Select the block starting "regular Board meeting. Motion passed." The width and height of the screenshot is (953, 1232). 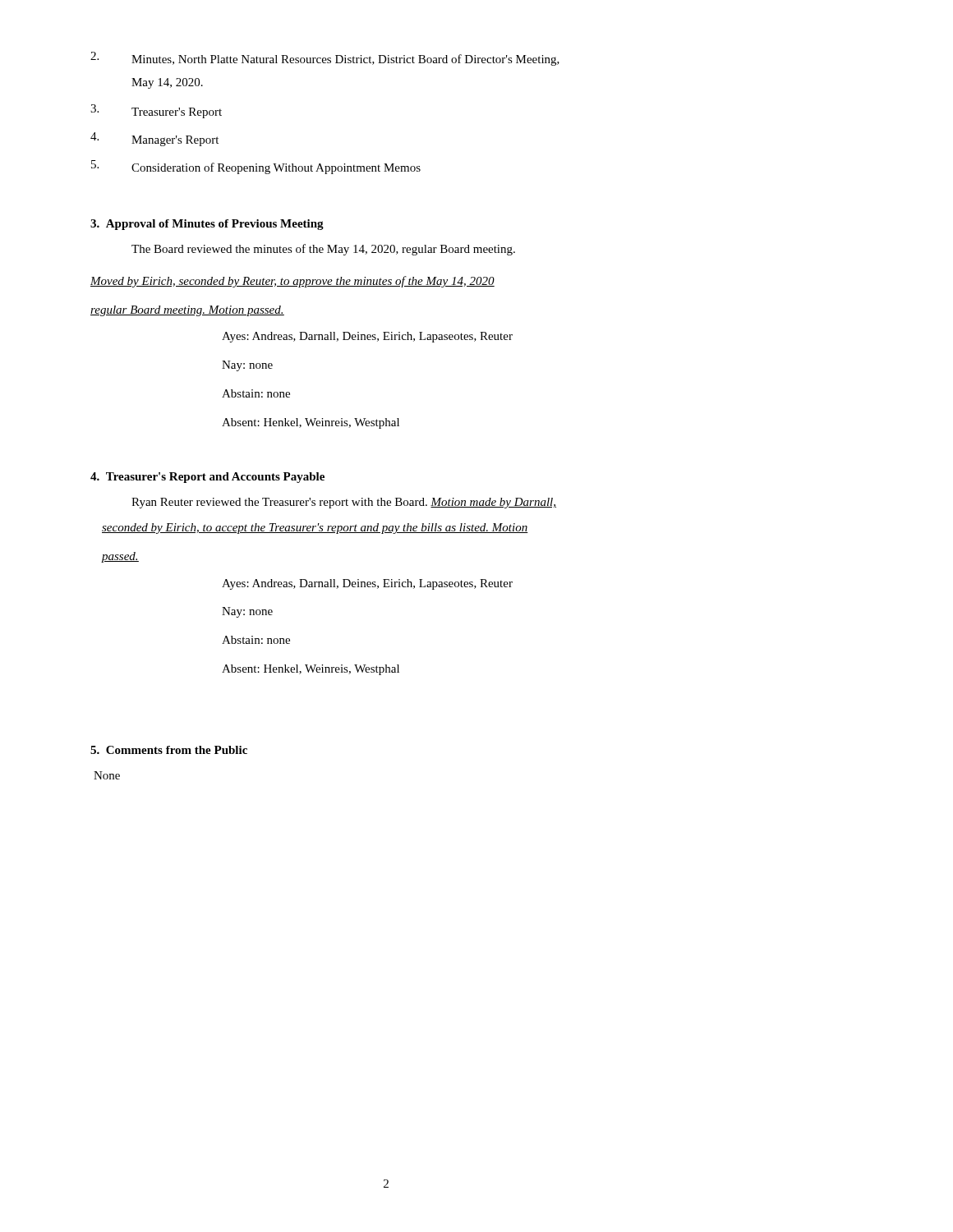[x=187, y=309]
